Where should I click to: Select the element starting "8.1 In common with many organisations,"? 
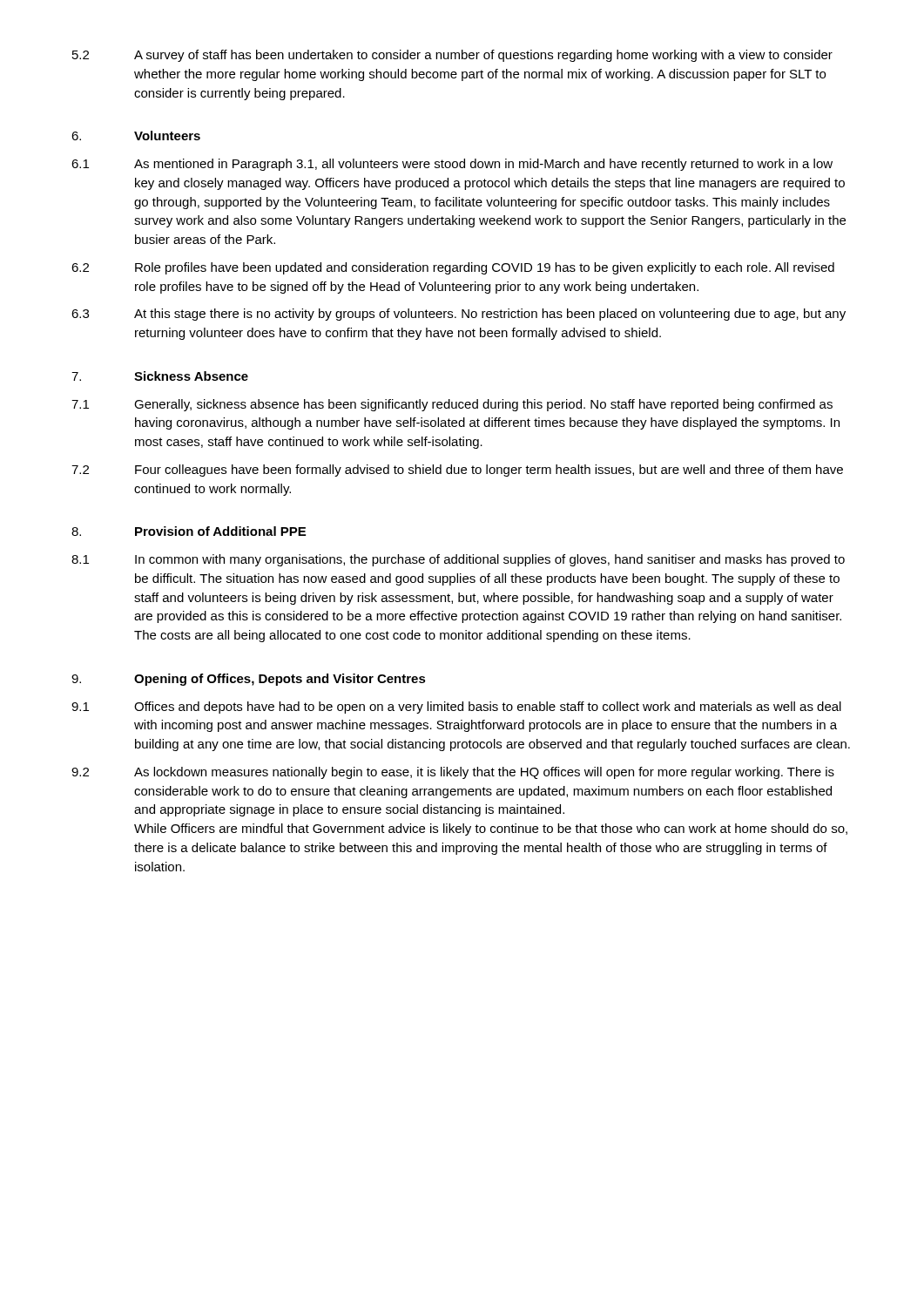pos(462,597)
